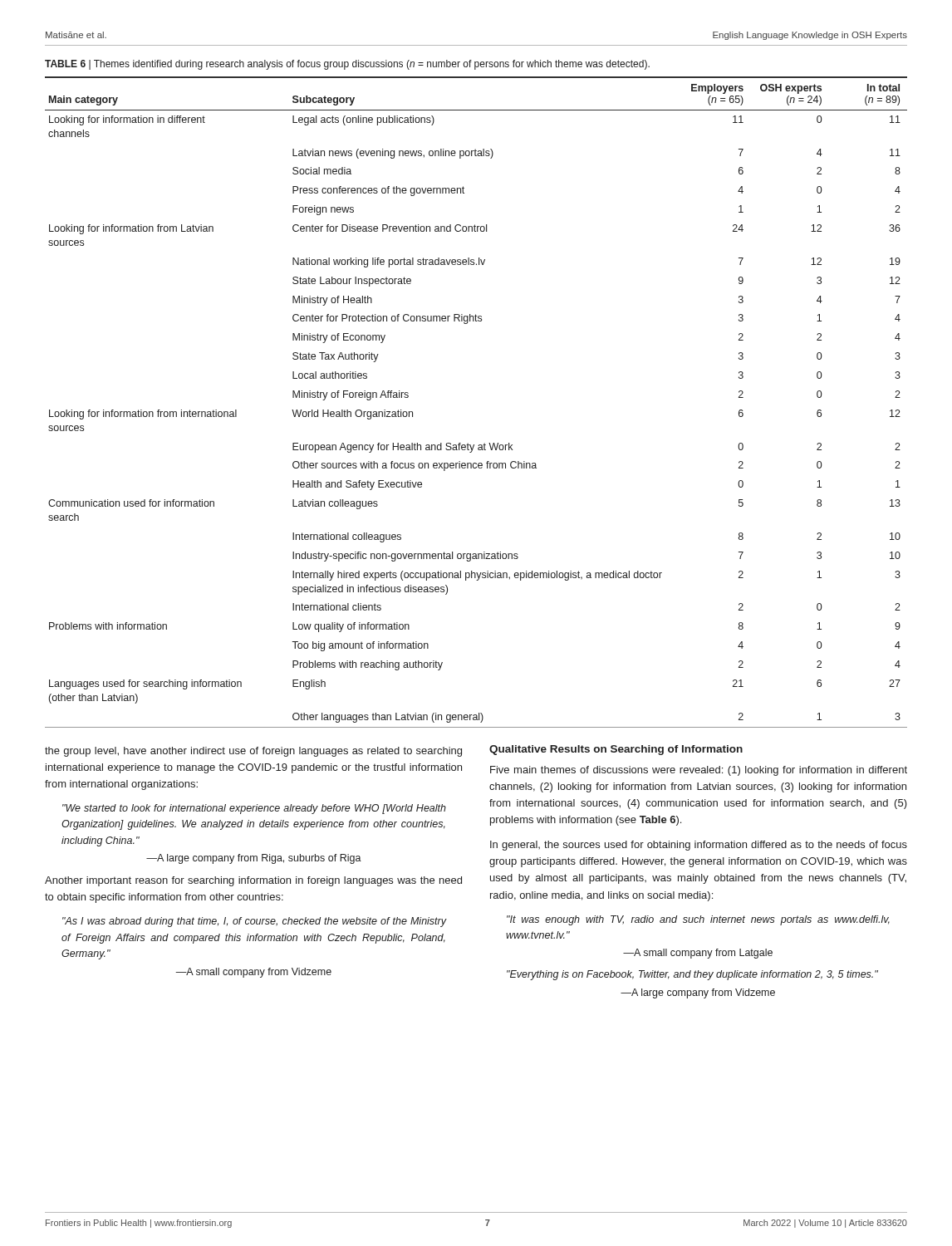Select the section header with the text "Qualitative Results on Searching of Information"
Screen dimensions: 1246x952
pyautogui.click(x=616, y=748)
